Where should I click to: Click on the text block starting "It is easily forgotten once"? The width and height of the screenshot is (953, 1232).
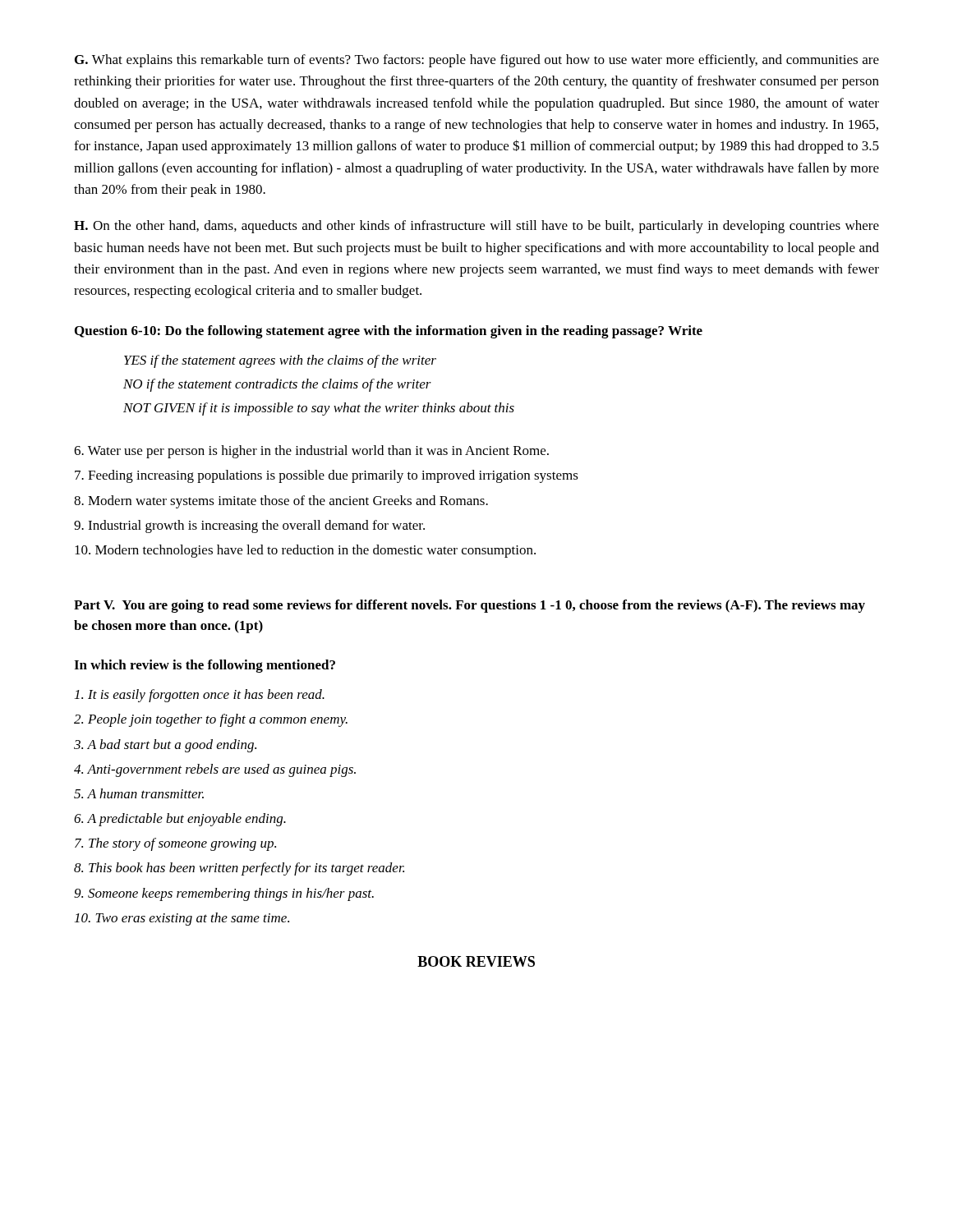[x=200, y=695]
